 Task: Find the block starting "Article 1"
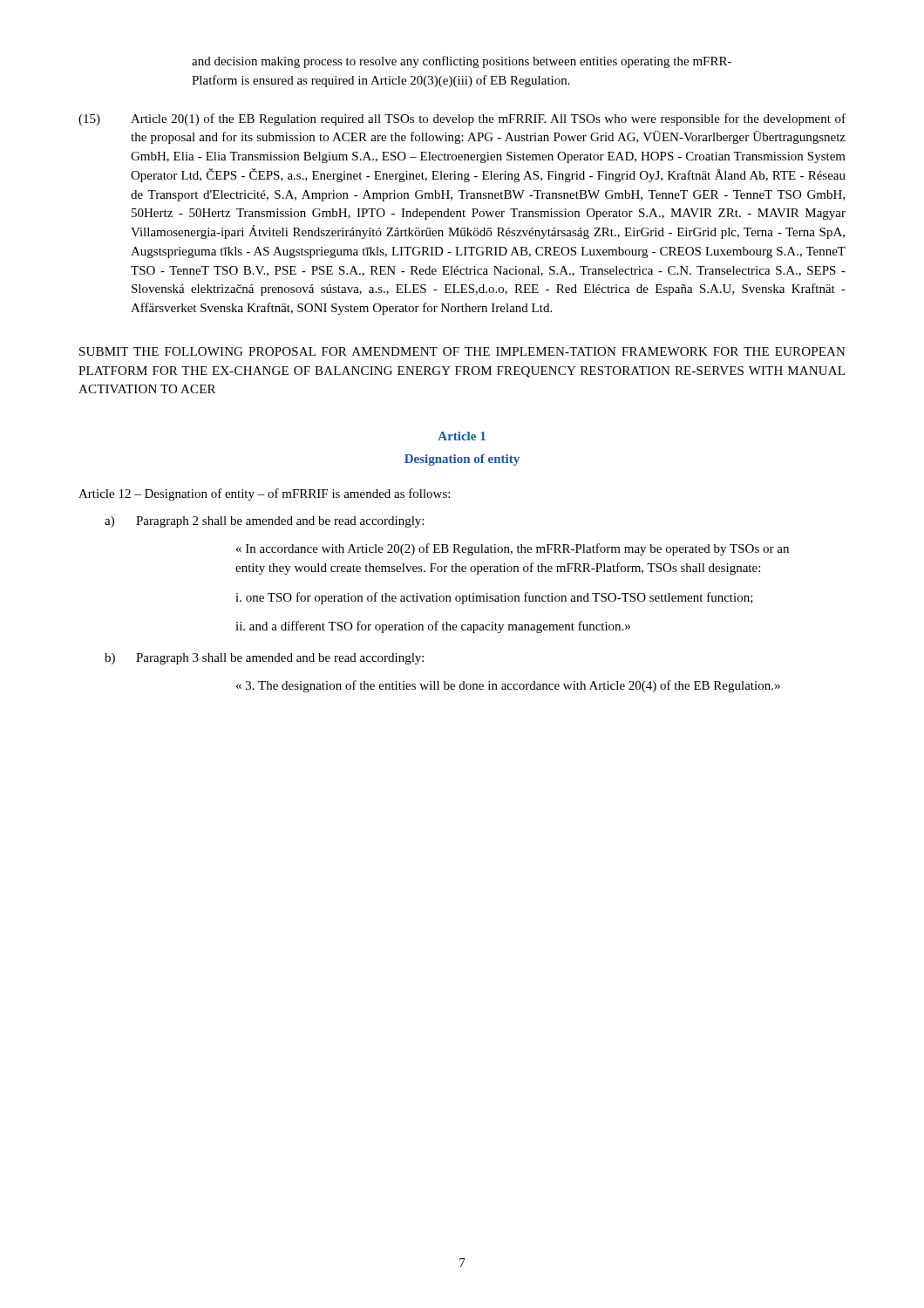click(462, 436)
